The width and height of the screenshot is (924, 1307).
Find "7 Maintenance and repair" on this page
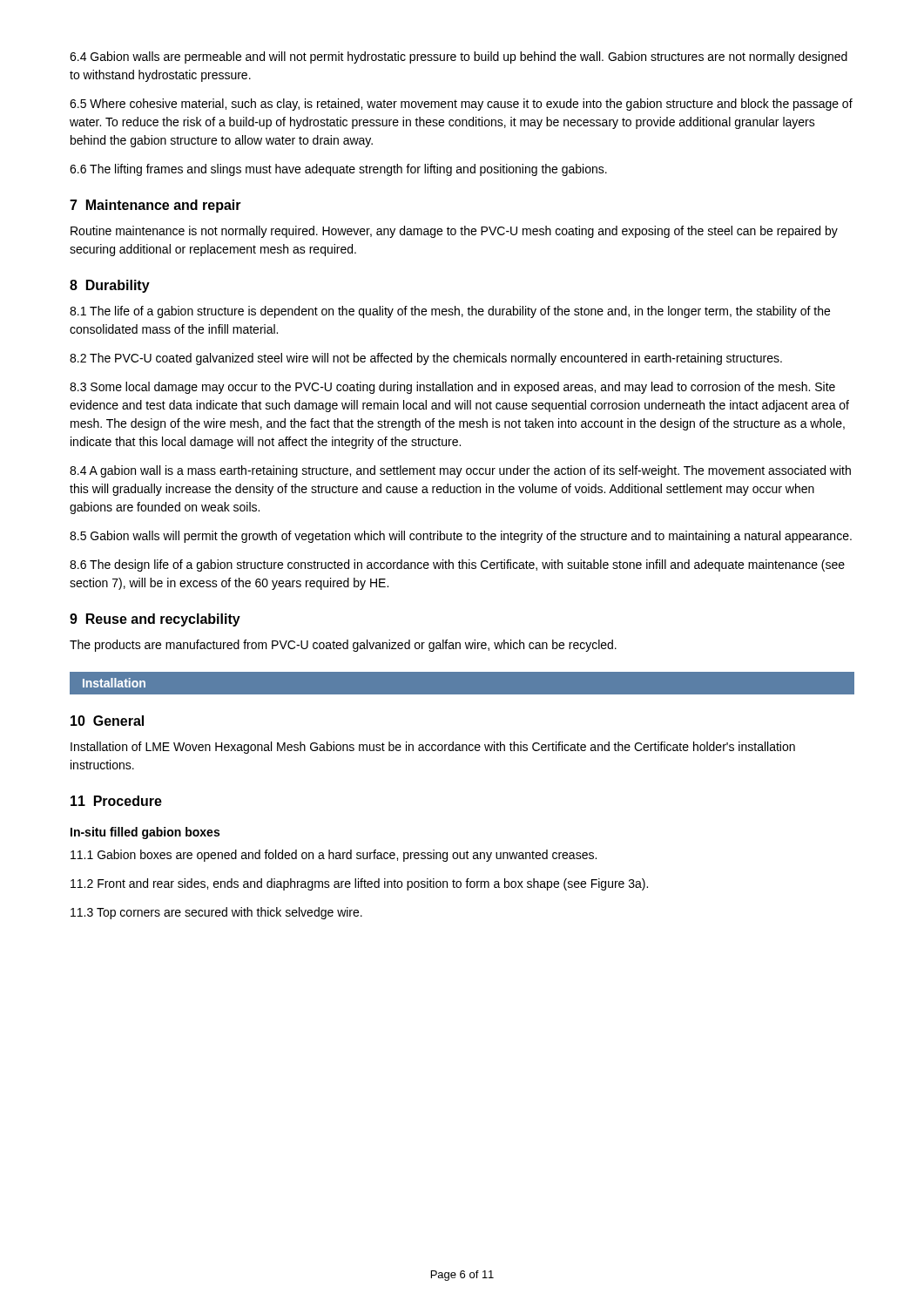coord(155,205)
